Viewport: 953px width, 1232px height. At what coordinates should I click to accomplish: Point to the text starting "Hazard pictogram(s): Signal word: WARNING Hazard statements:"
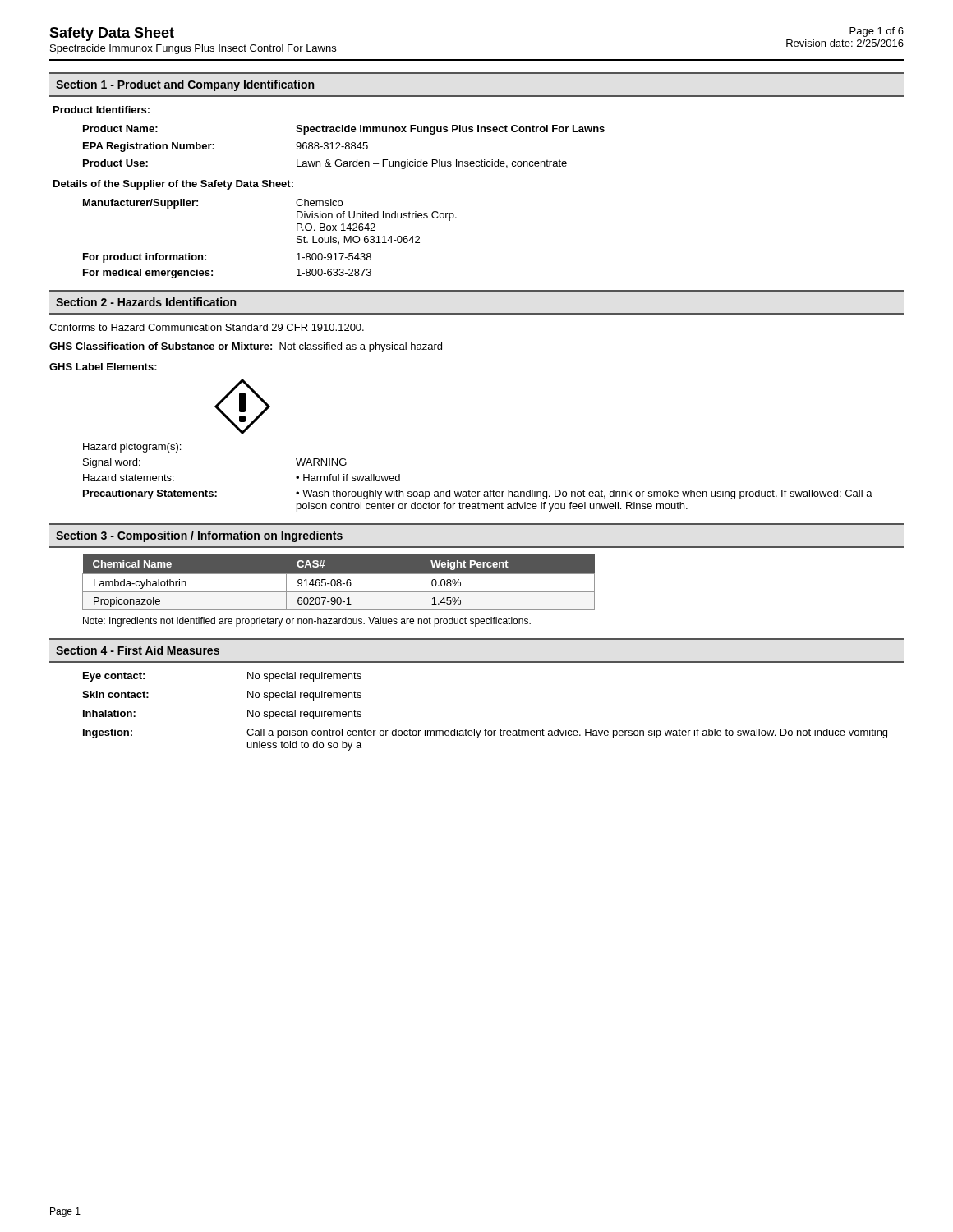click(x=132, y=448)
